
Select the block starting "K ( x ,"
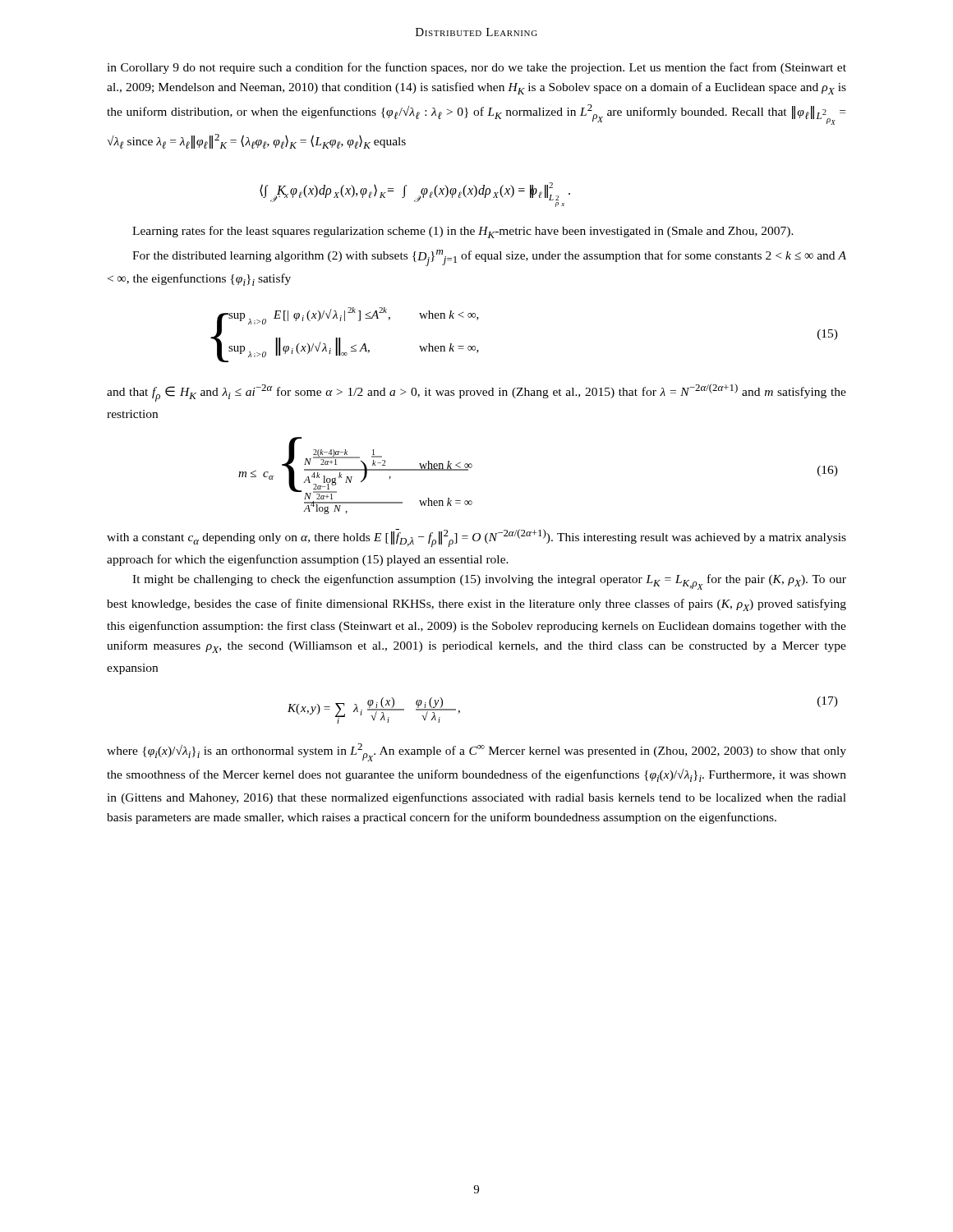pos(386,710)
